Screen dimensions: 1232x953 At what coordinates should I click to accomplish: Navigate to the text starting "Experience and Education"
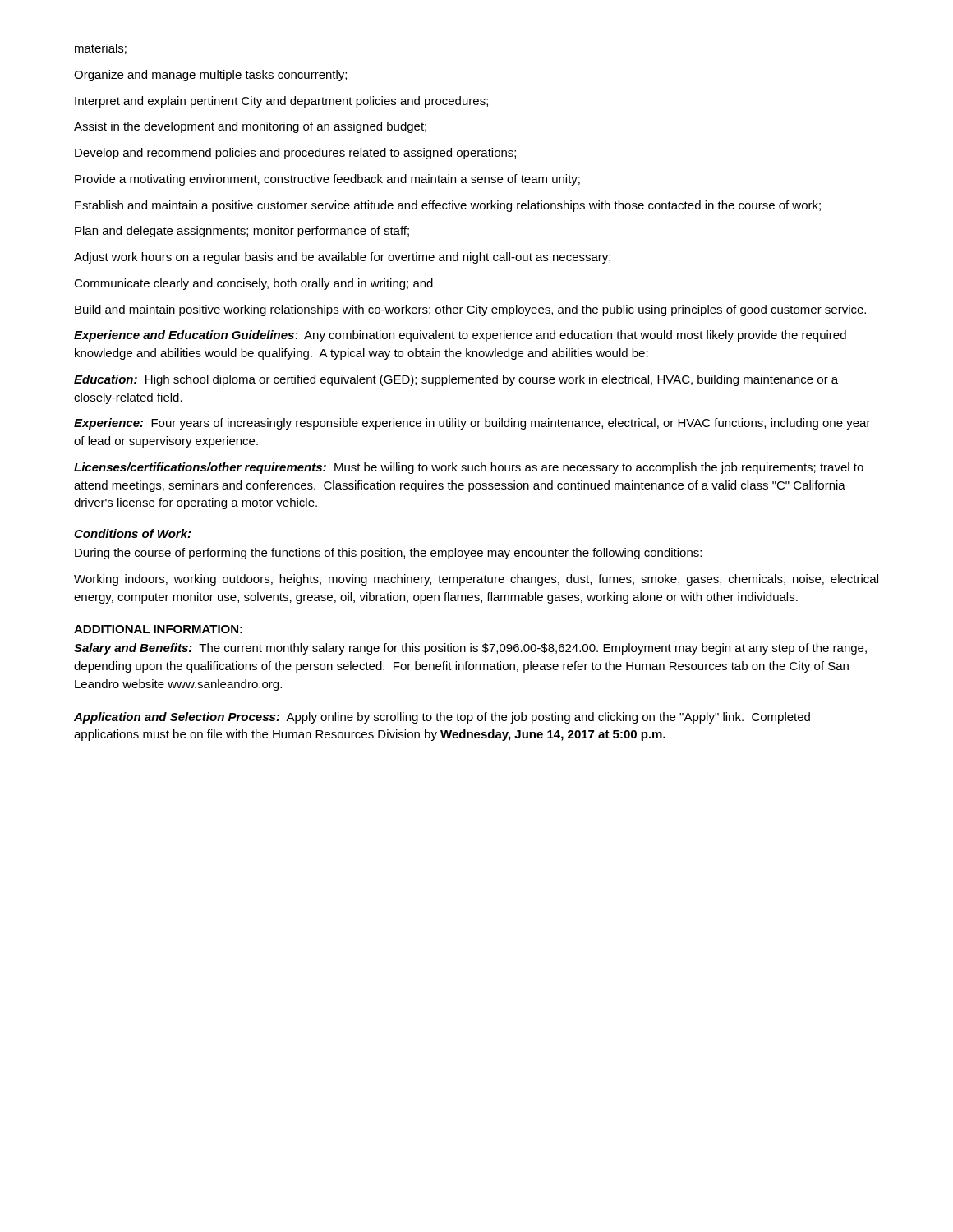460,344
